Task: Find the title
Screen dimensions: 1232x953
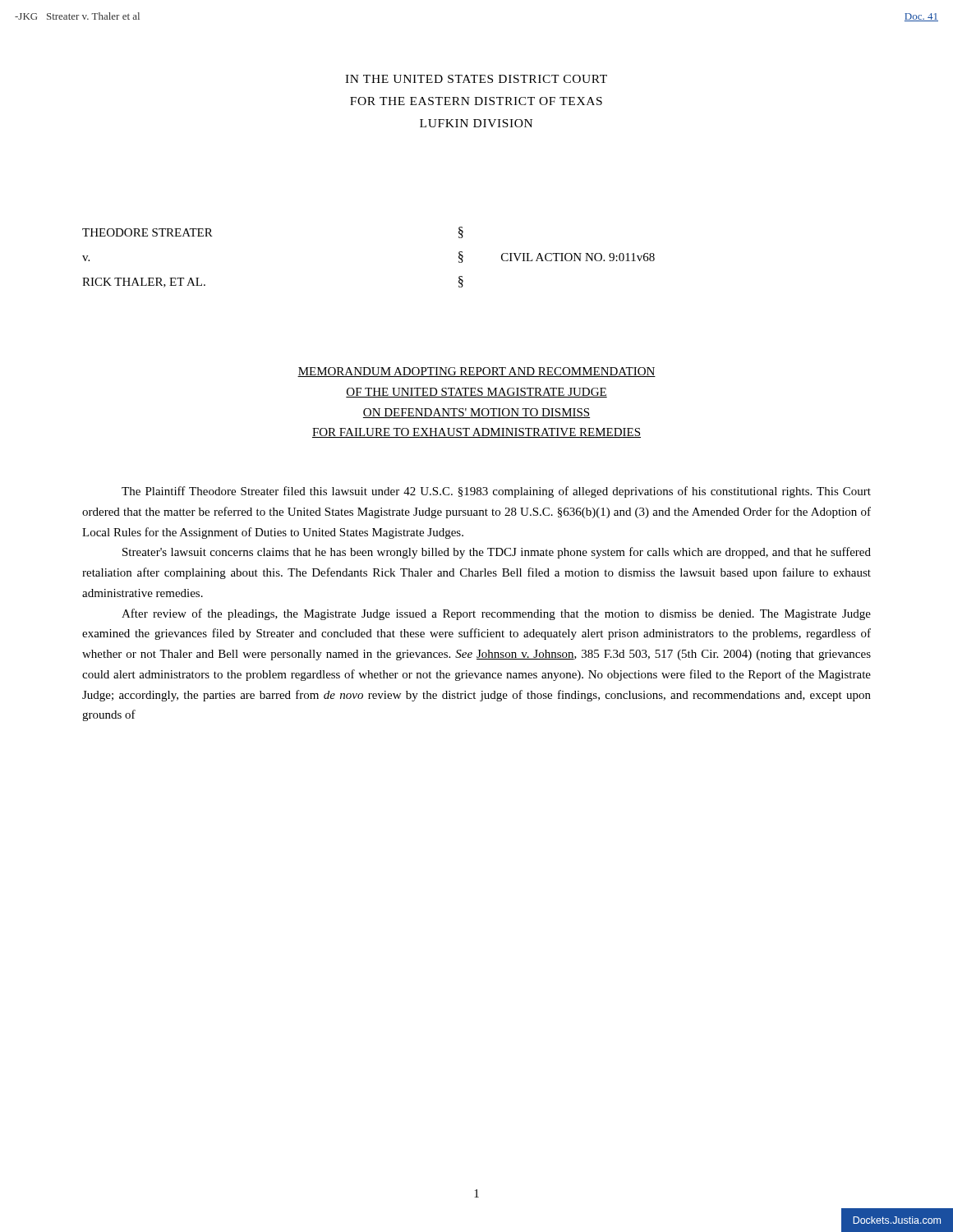Action: tap(476, 101)
